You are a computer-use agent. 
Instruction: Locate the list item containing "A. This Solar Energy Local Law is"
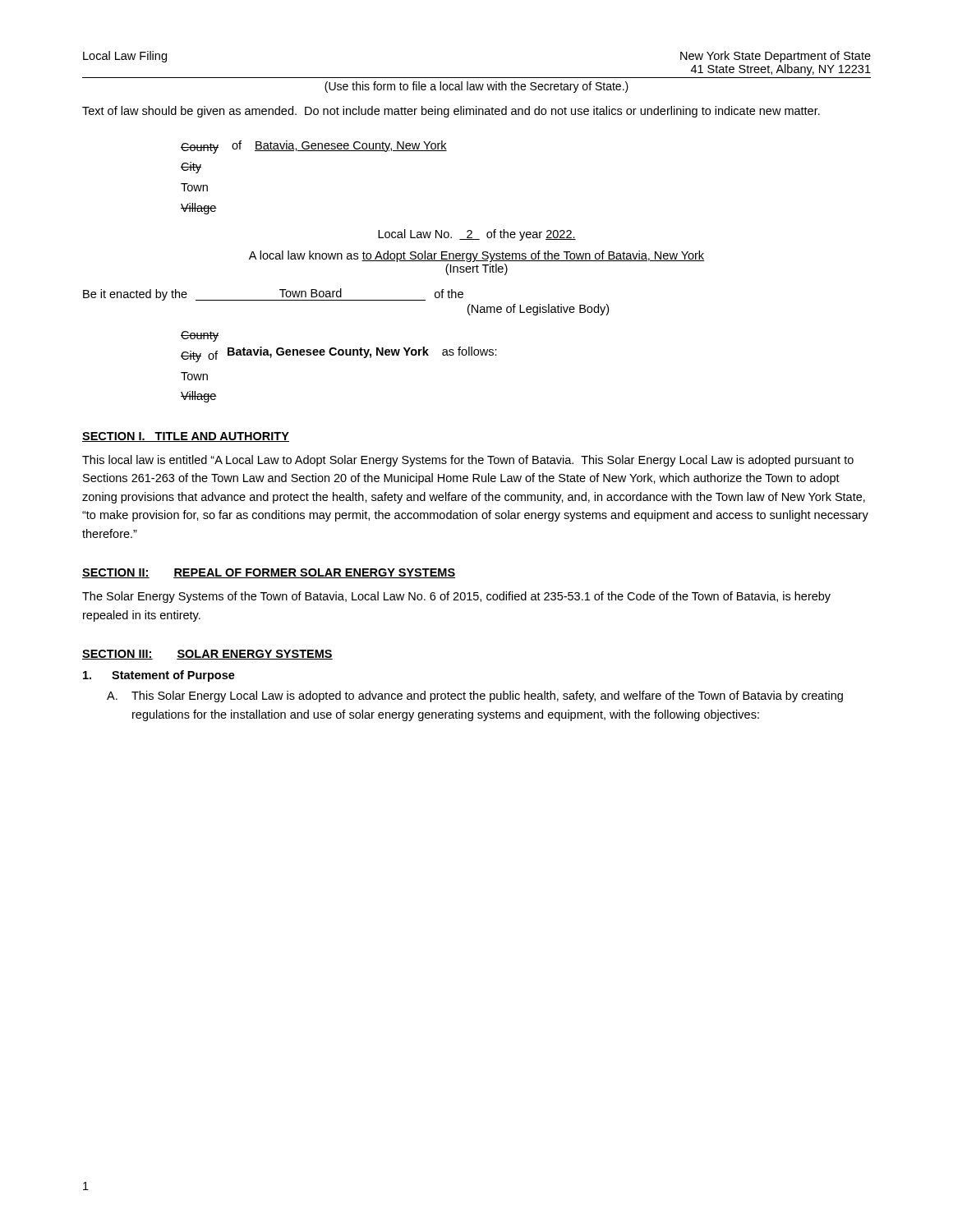489,705
